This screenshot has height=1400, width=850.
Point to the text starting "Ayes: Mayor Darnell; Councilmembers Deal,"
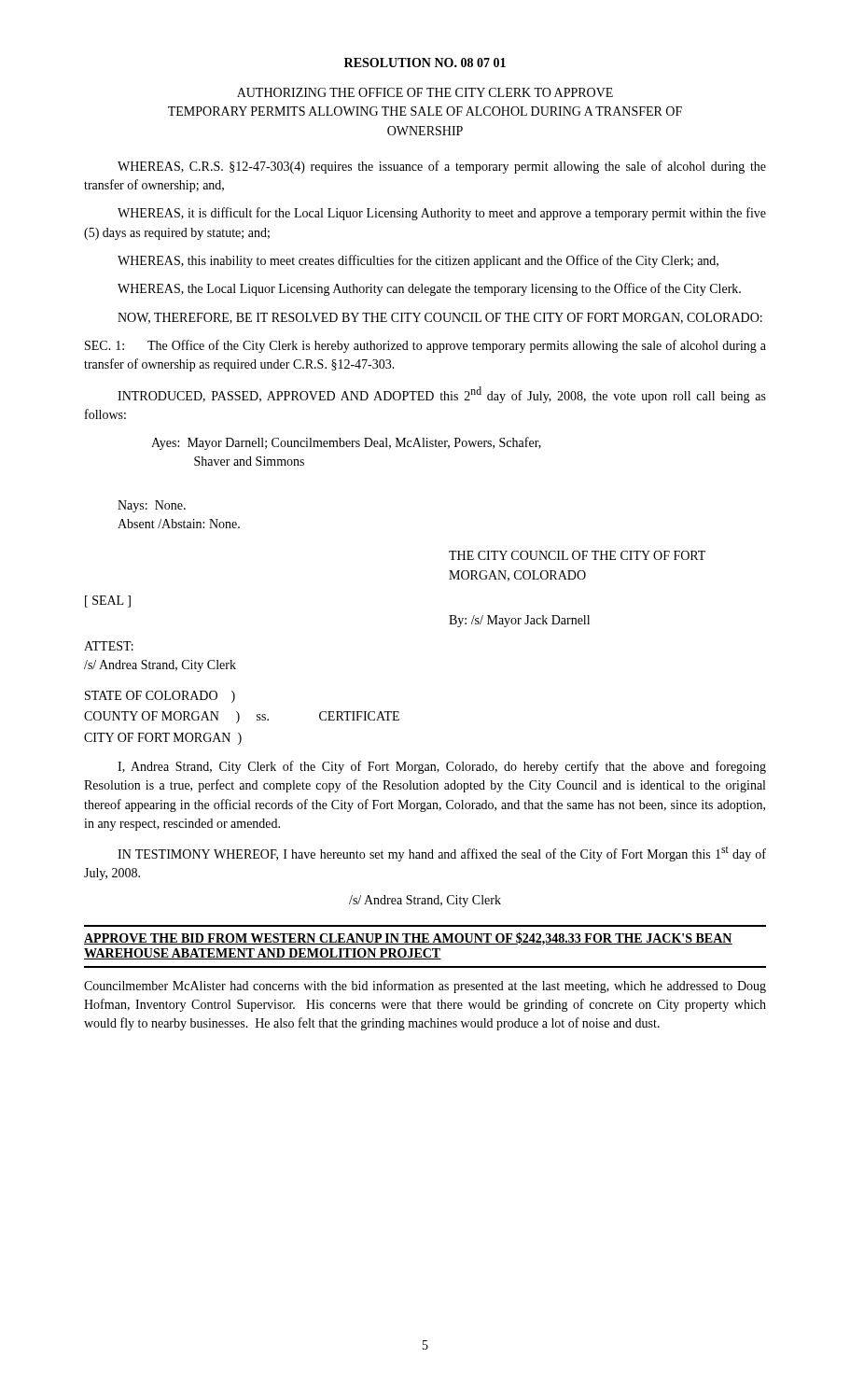(x=346, y=452)
